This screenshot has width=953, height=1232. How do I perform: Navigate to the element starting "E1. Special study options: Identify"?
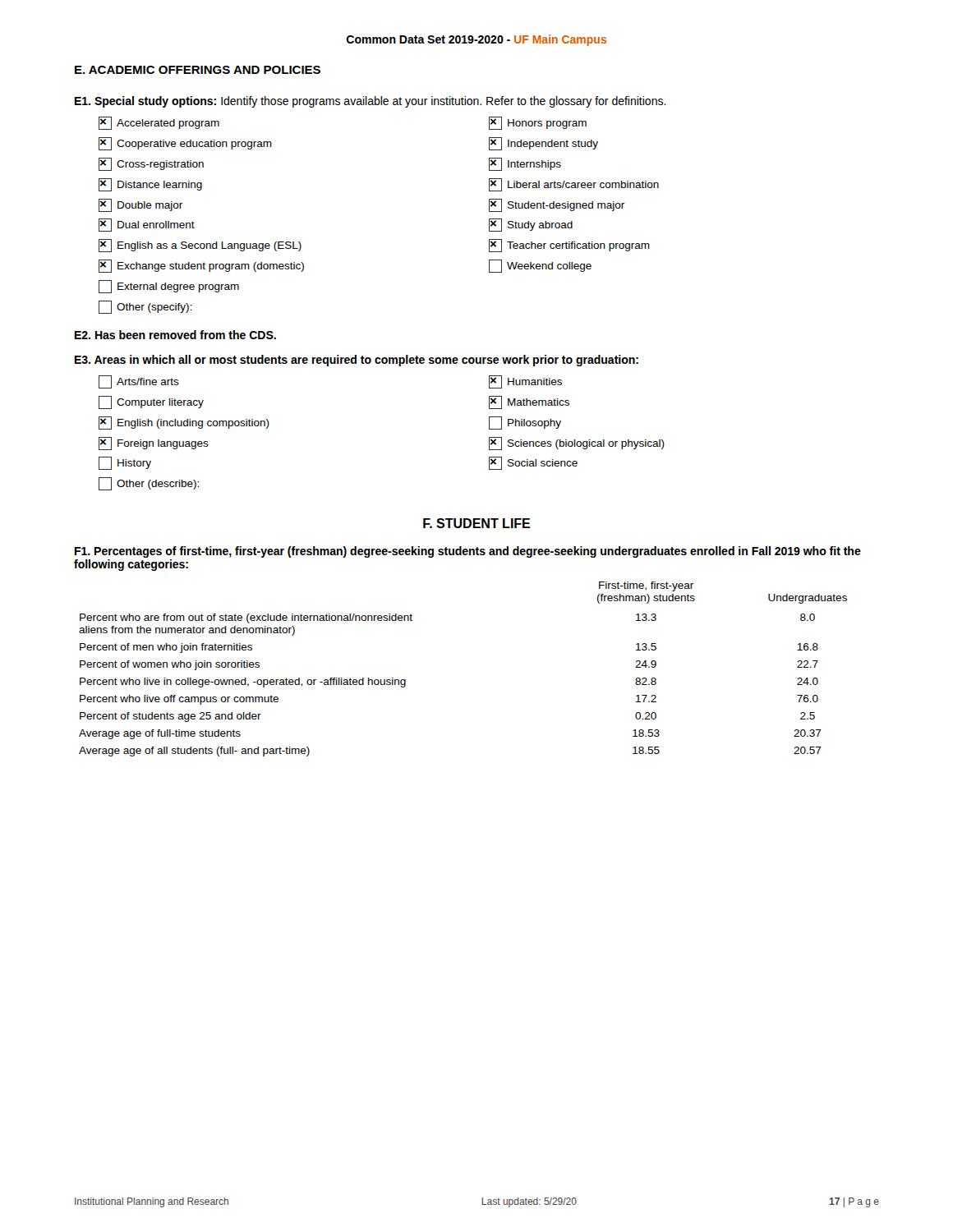370,101
